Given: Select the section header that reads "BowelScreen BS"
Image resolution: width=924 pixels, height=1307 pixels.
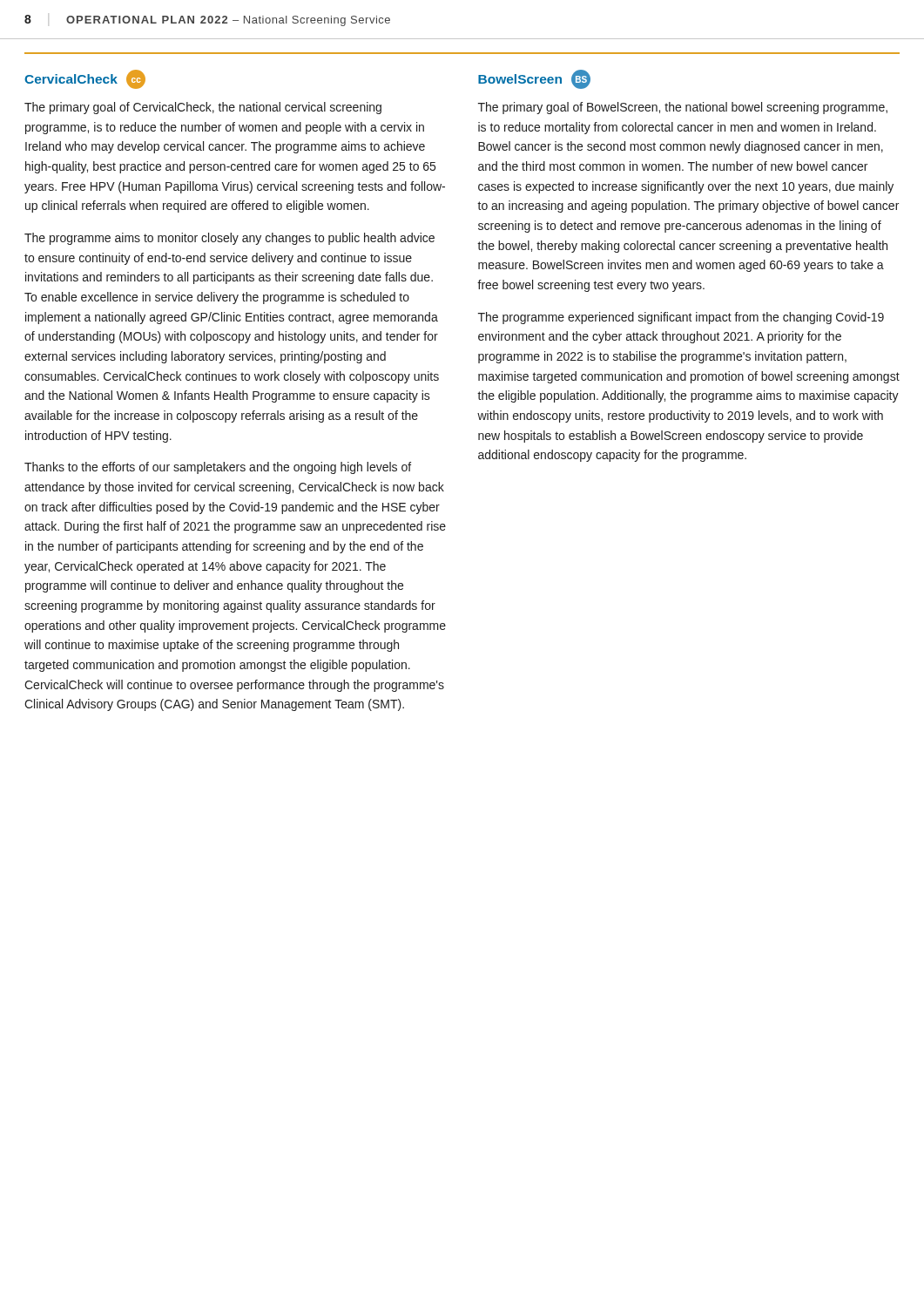Looking at the screenshot, I should tap(534, 79).
